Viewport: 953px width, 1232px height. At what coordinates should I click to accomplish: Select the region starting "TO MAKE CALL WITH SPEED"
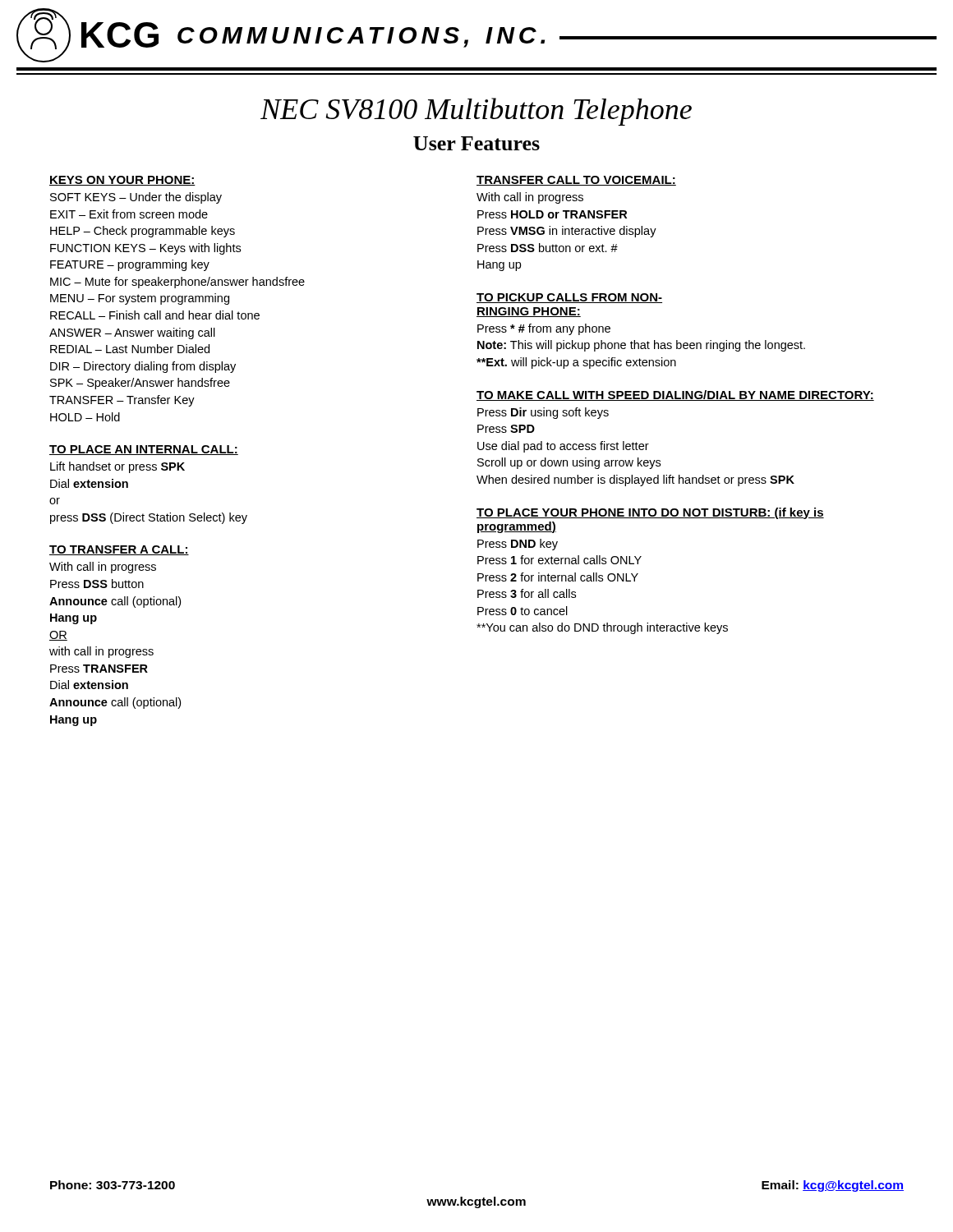click(675, 394)
